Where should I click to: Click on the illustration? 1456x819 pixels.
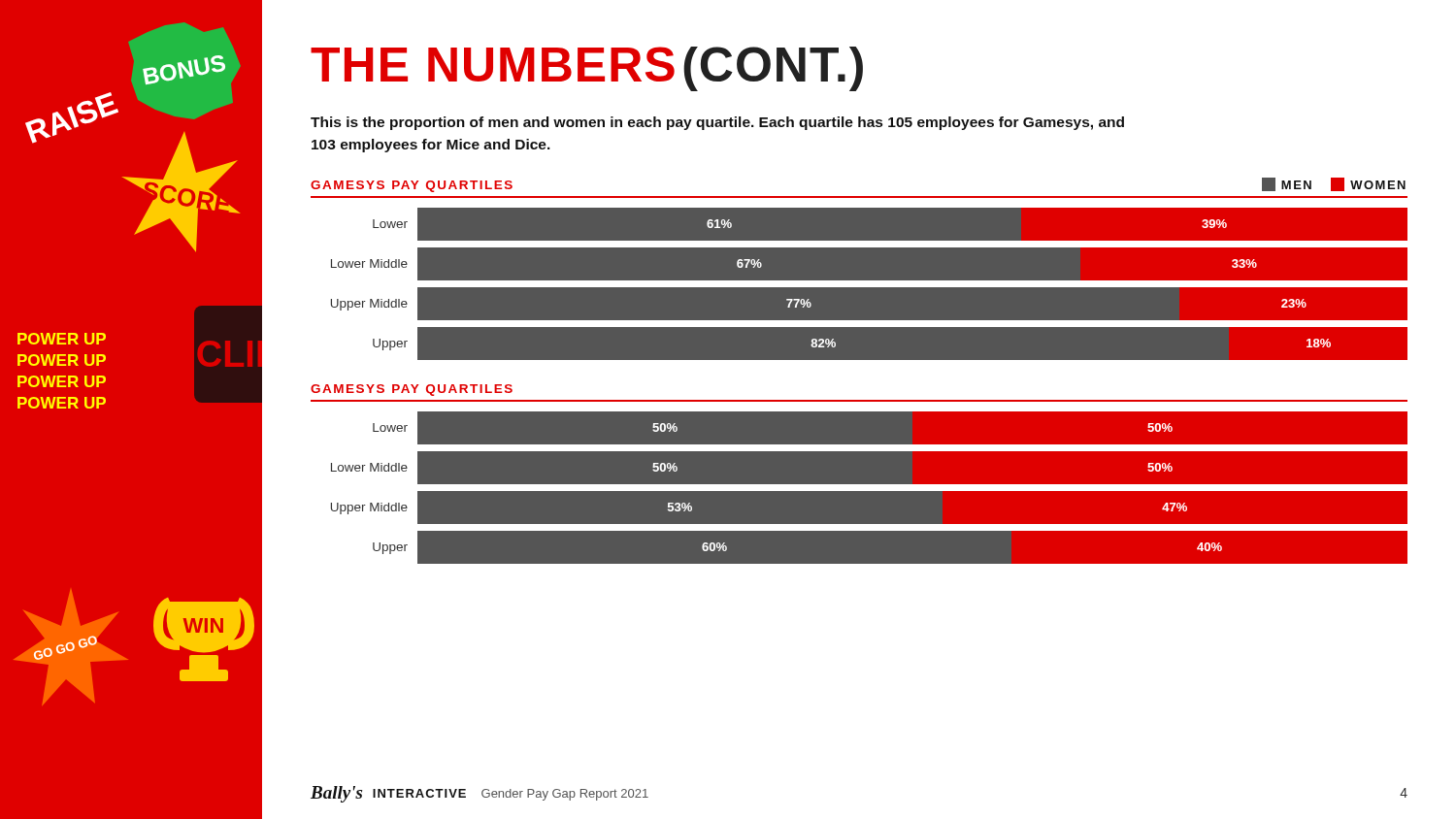[131, 410]
